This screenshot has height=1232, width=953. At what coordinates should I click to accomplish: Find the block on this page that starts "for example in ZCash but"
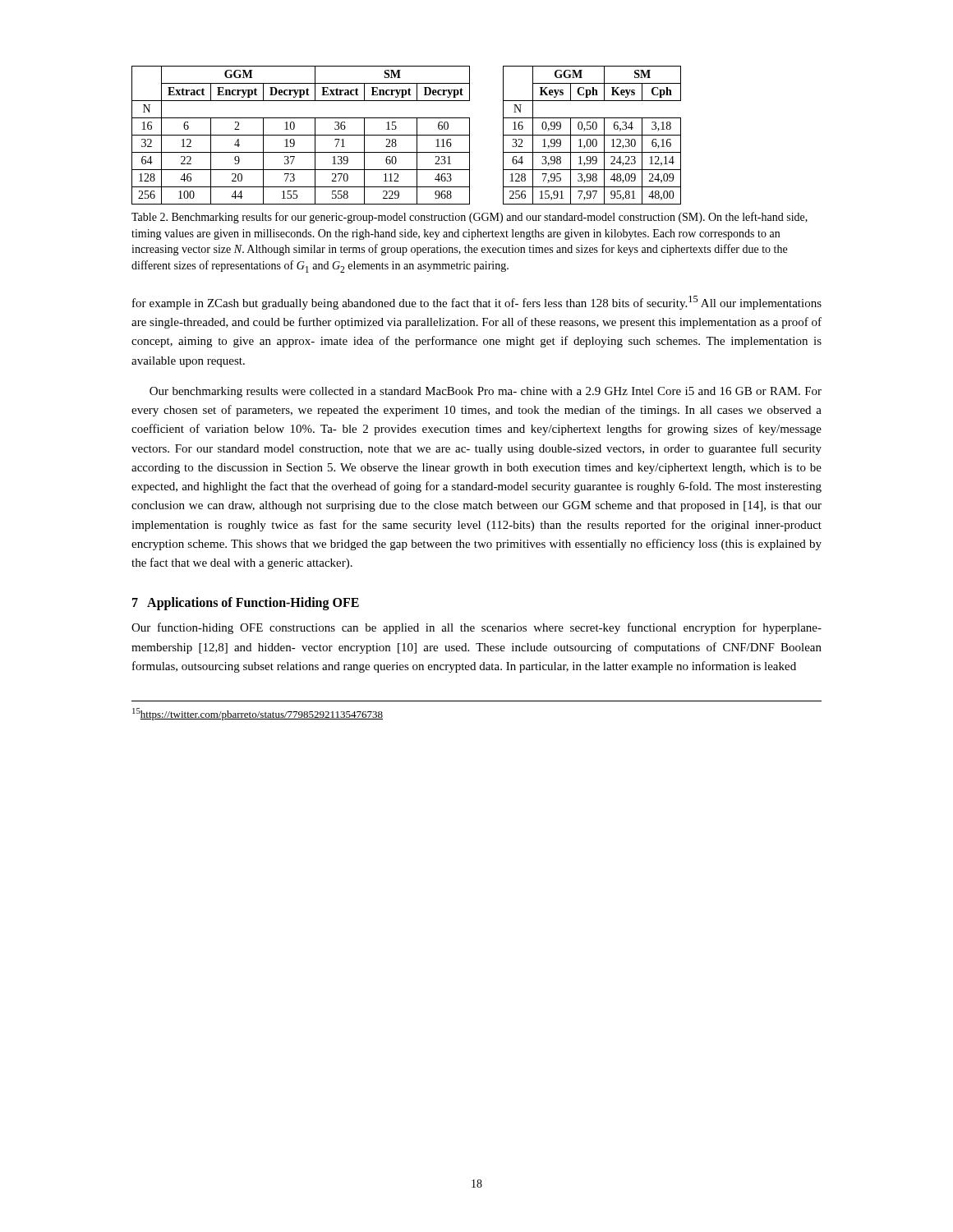476,330
